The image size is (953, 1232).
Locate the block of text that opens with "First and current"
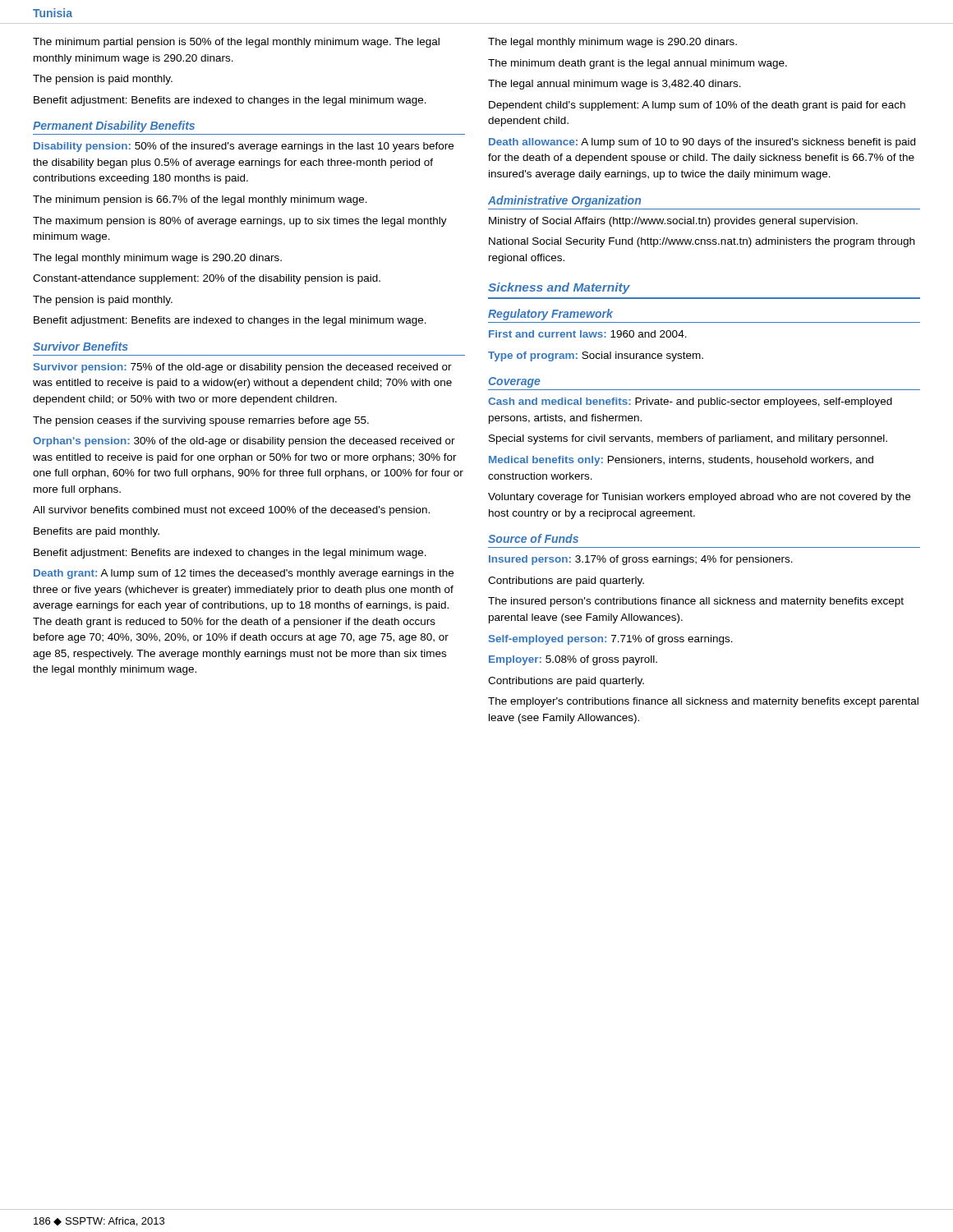[588, 334]
